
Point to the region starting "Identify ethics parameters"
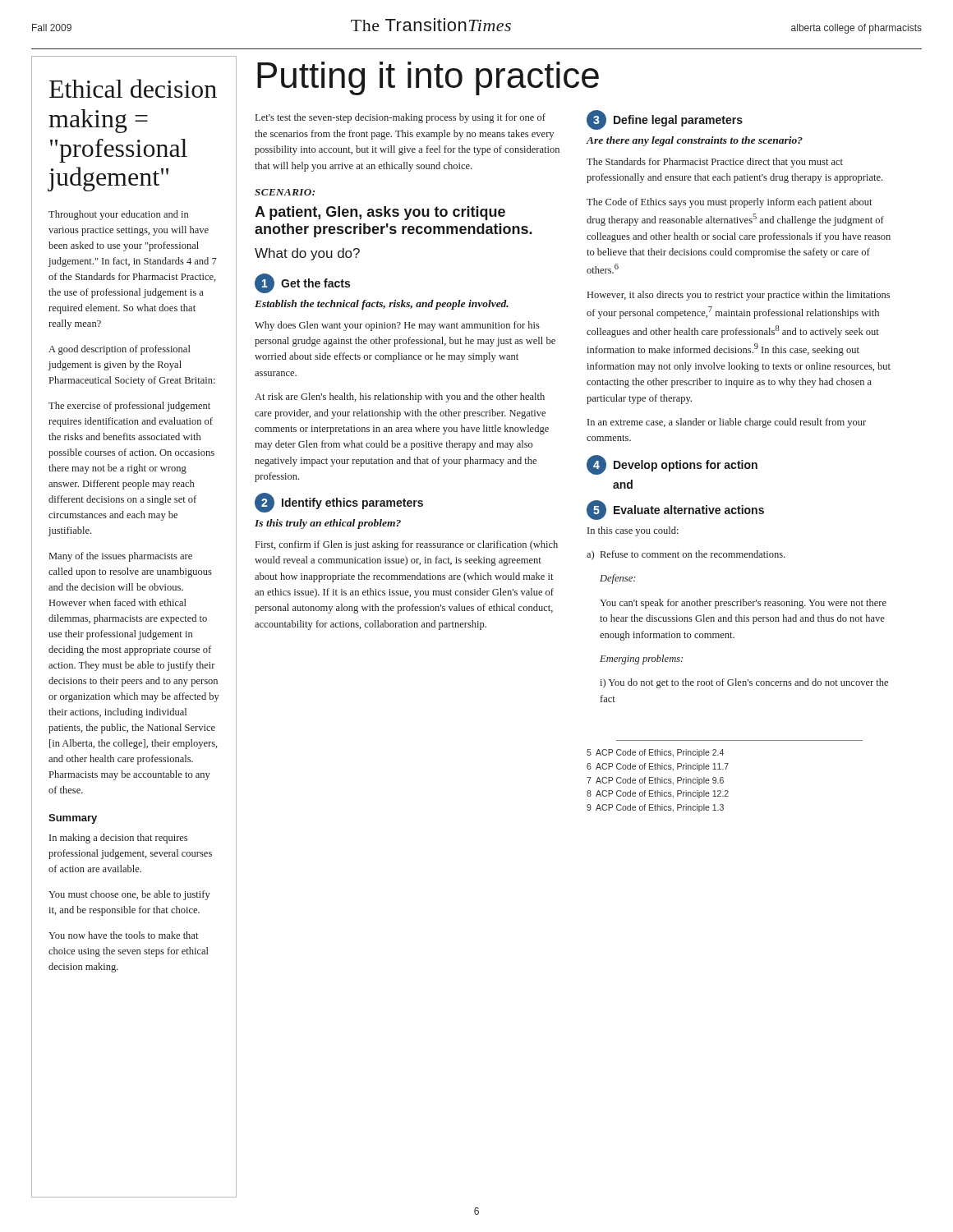click(x=352, y=503)
